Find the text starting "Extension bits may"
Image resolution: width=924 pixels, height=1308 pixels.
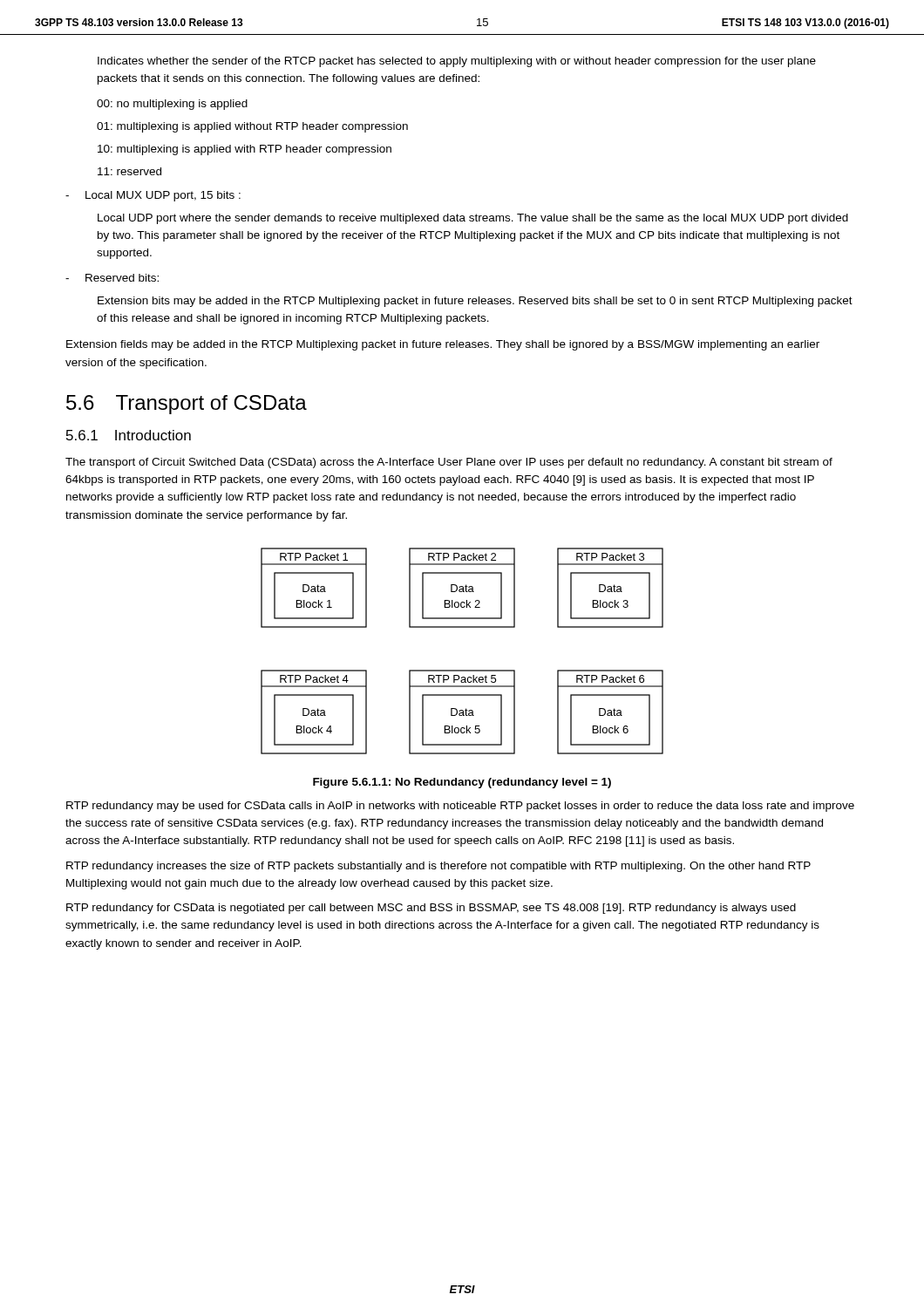474,309
